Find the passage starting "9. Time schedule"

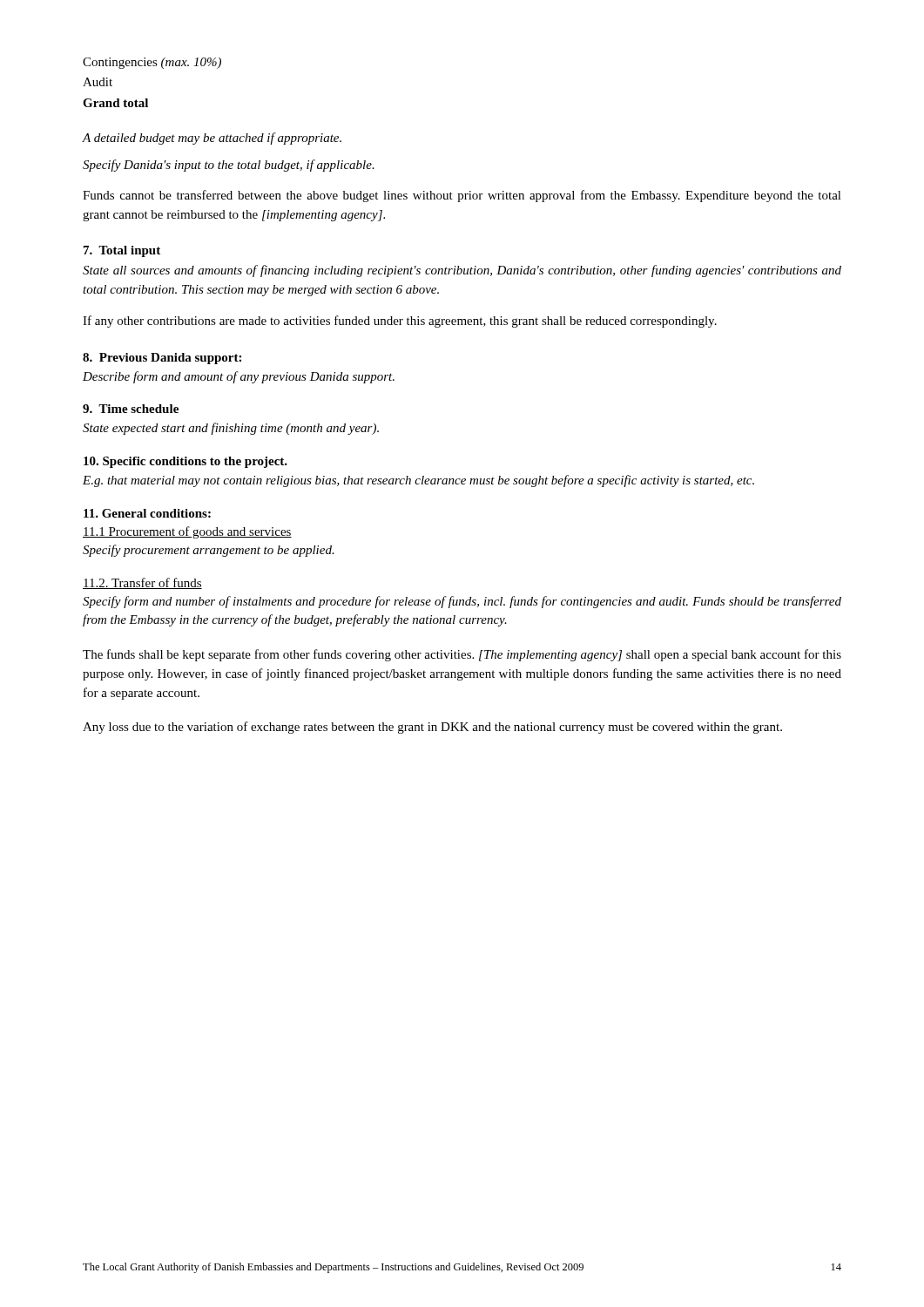coord(131,409)
